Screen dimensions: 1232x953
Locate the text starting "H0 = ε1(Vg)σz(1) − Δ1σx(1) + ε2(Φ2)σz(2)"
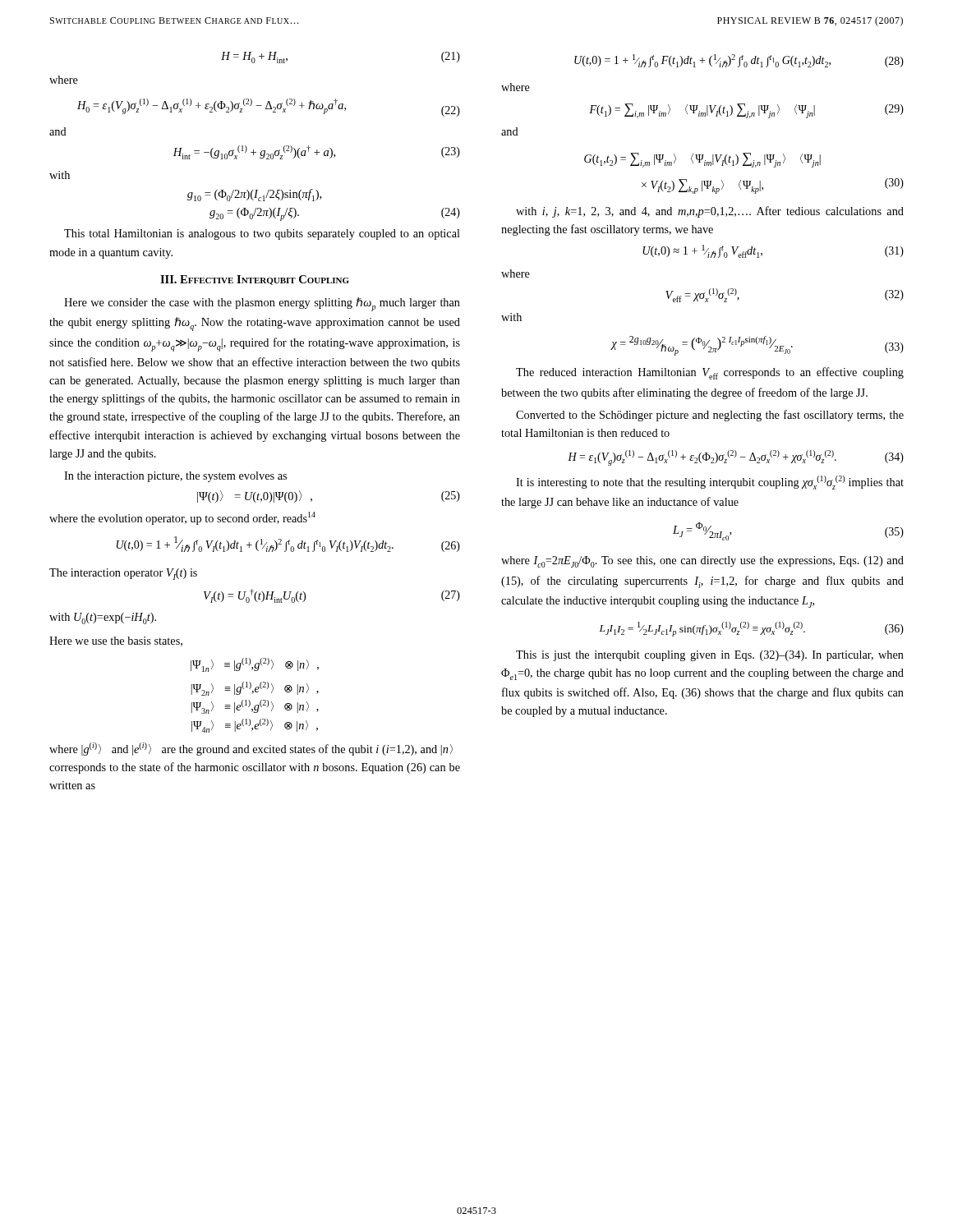pos(265,105)
